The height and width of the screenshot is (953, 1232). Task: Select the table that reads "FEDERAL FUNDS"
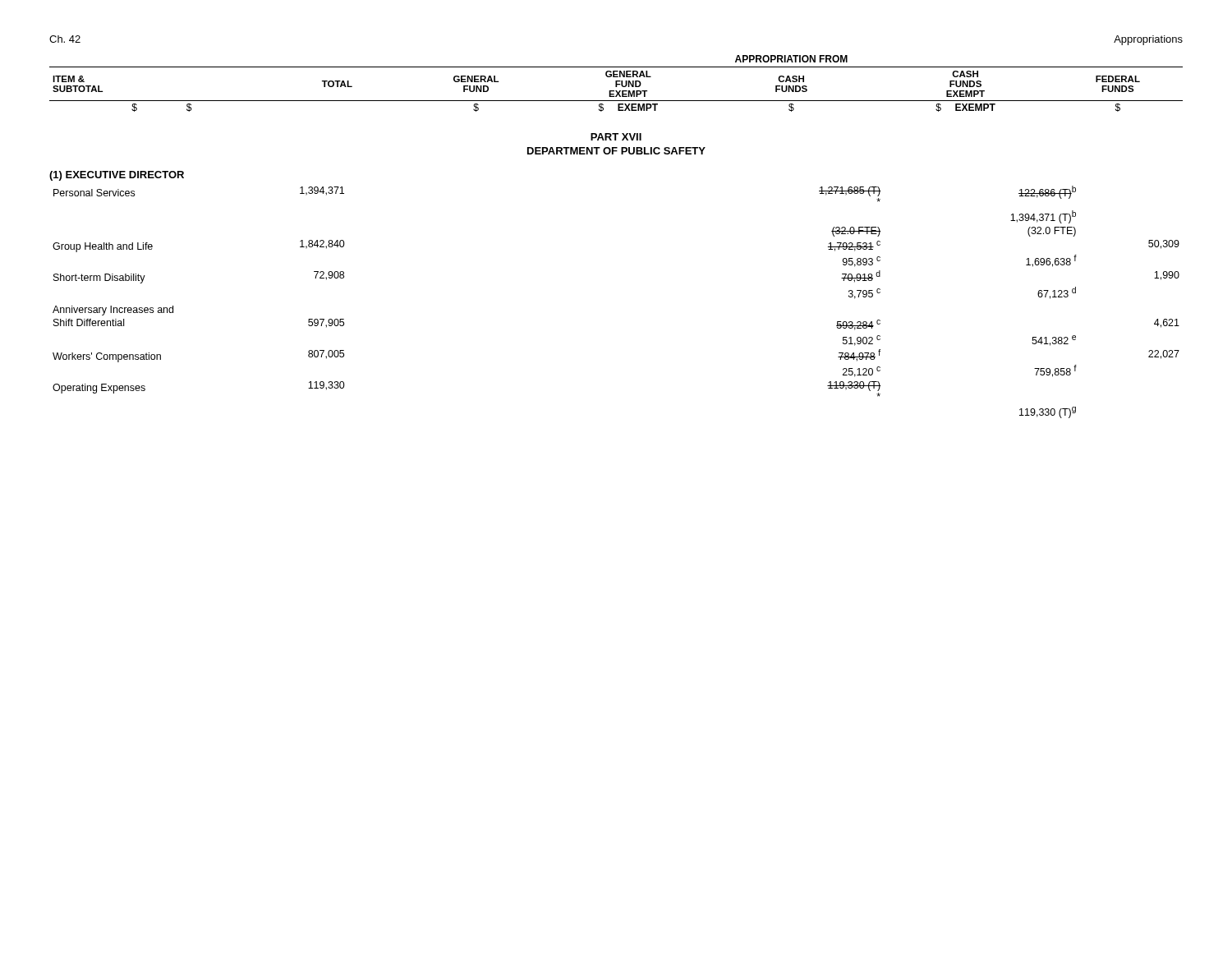pos(616,83)
